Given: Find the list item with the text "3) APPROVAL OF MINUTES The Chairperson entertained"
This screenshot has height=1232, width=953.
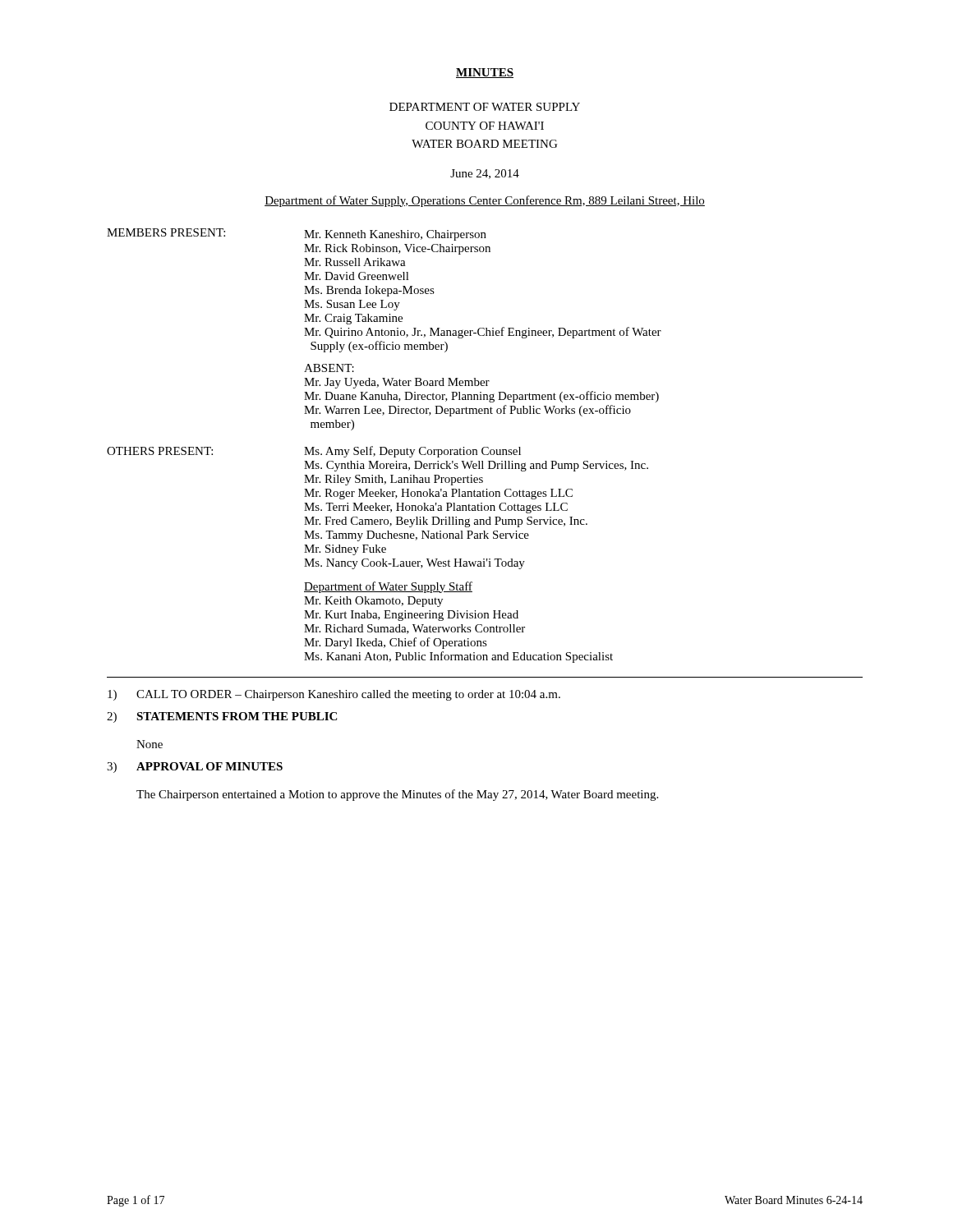Looking at the screenshot, I should click(x=485, y=780).
